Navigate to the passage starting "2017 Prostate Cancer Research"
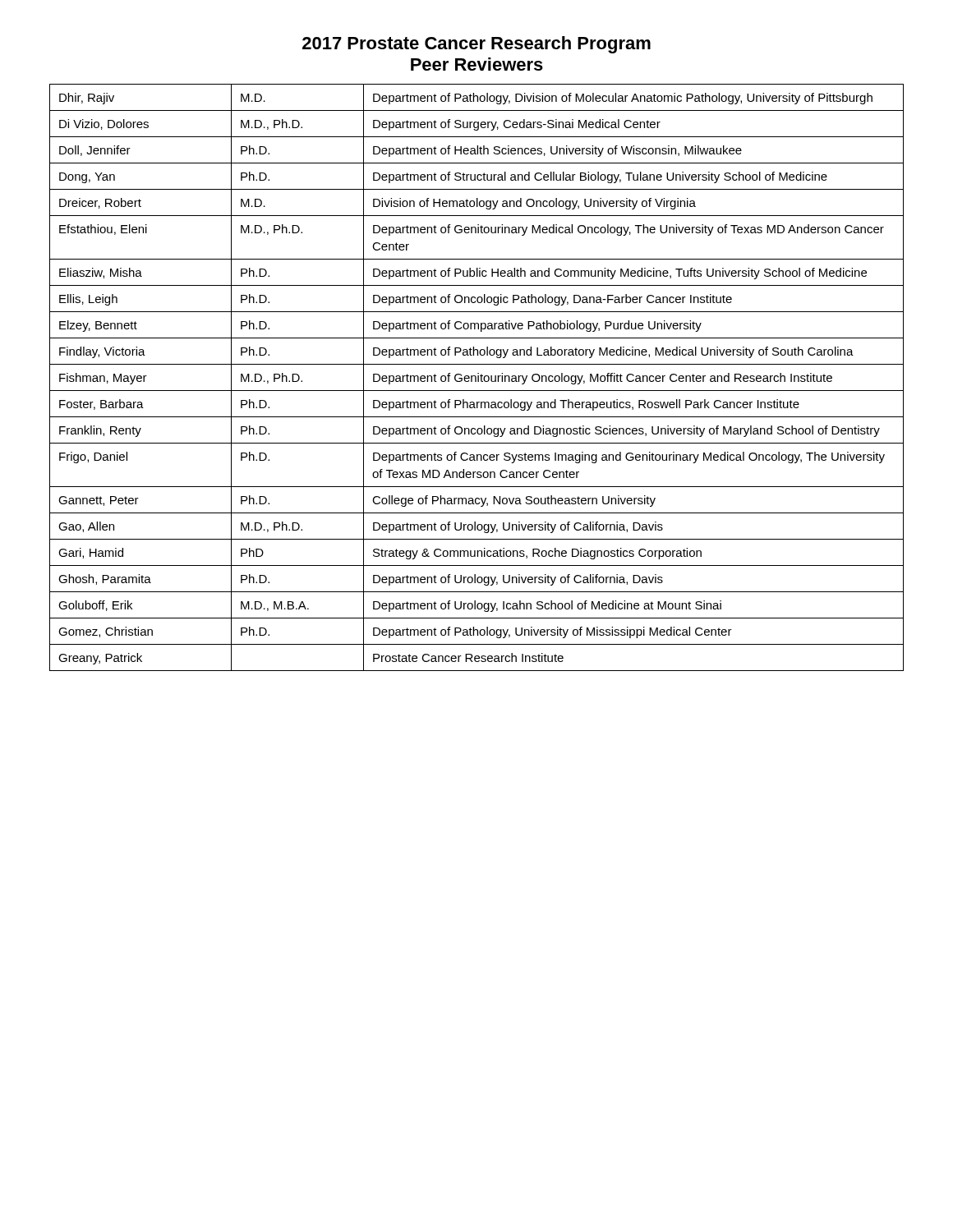 tap(476, 54)
